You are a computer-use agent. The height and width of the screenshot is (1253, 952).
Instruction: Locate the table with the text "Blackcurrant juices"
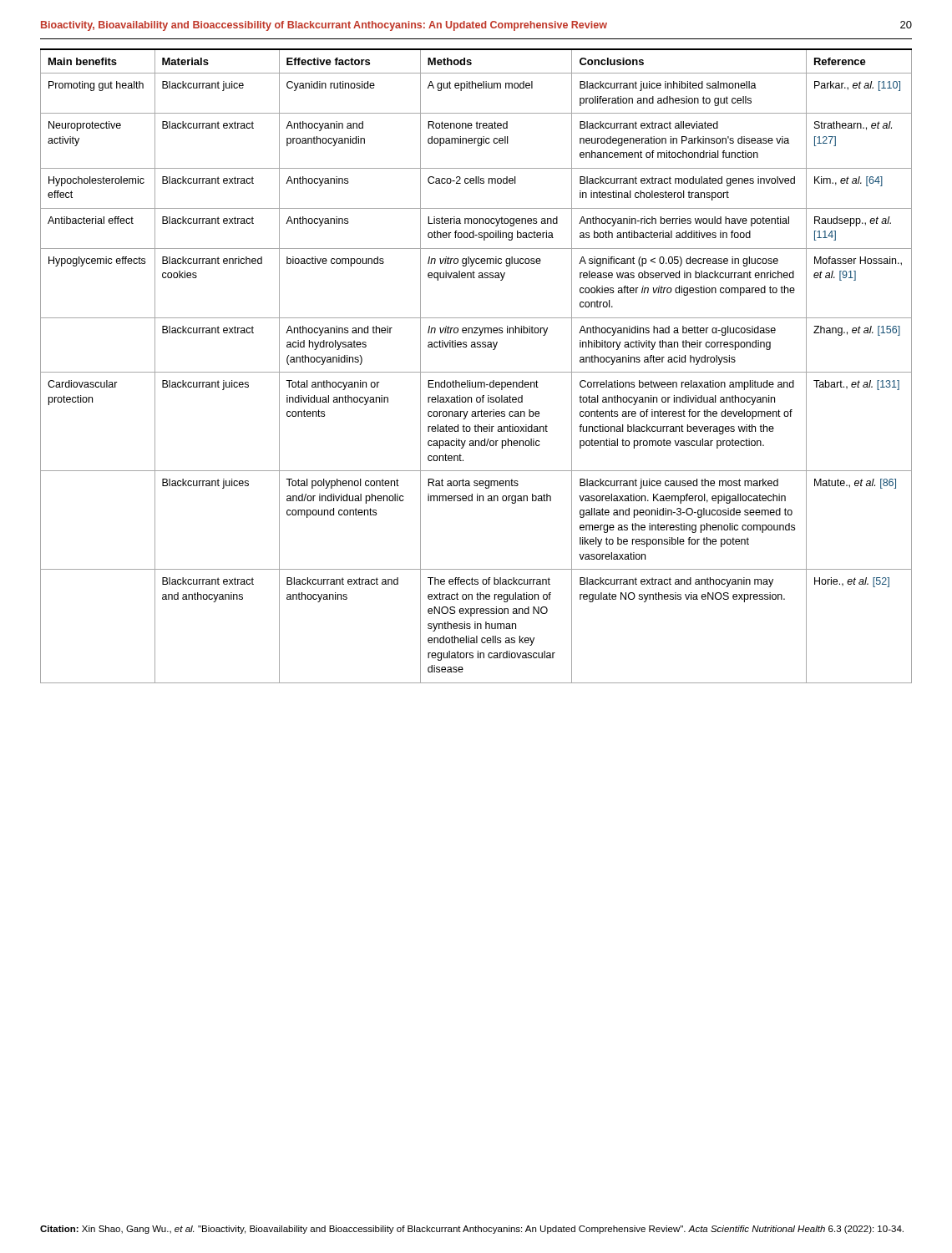tap(476, 366)
